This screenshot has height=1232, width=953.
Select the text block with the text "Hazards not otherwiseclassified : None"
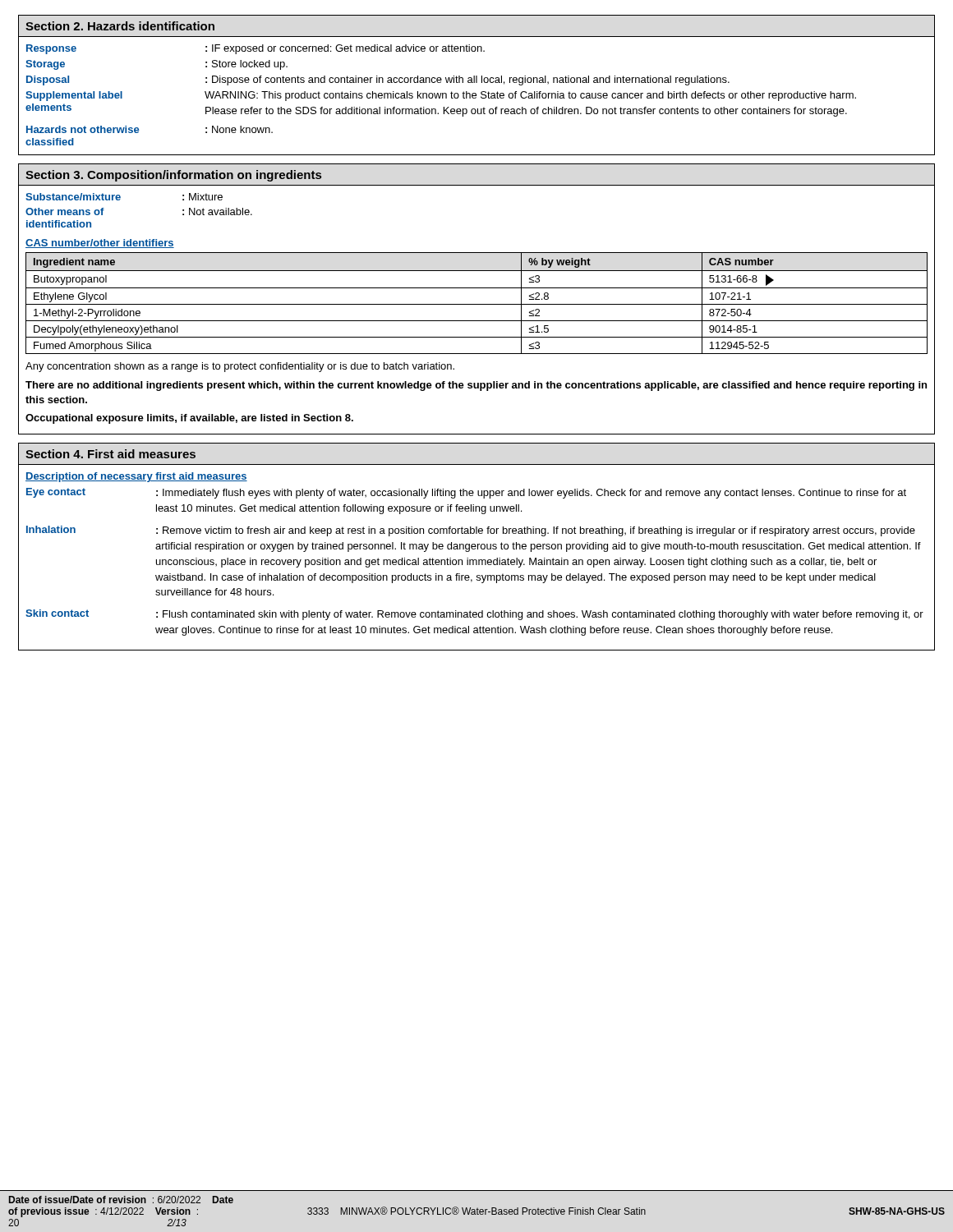pyautogui.click(x=82, y=129)
